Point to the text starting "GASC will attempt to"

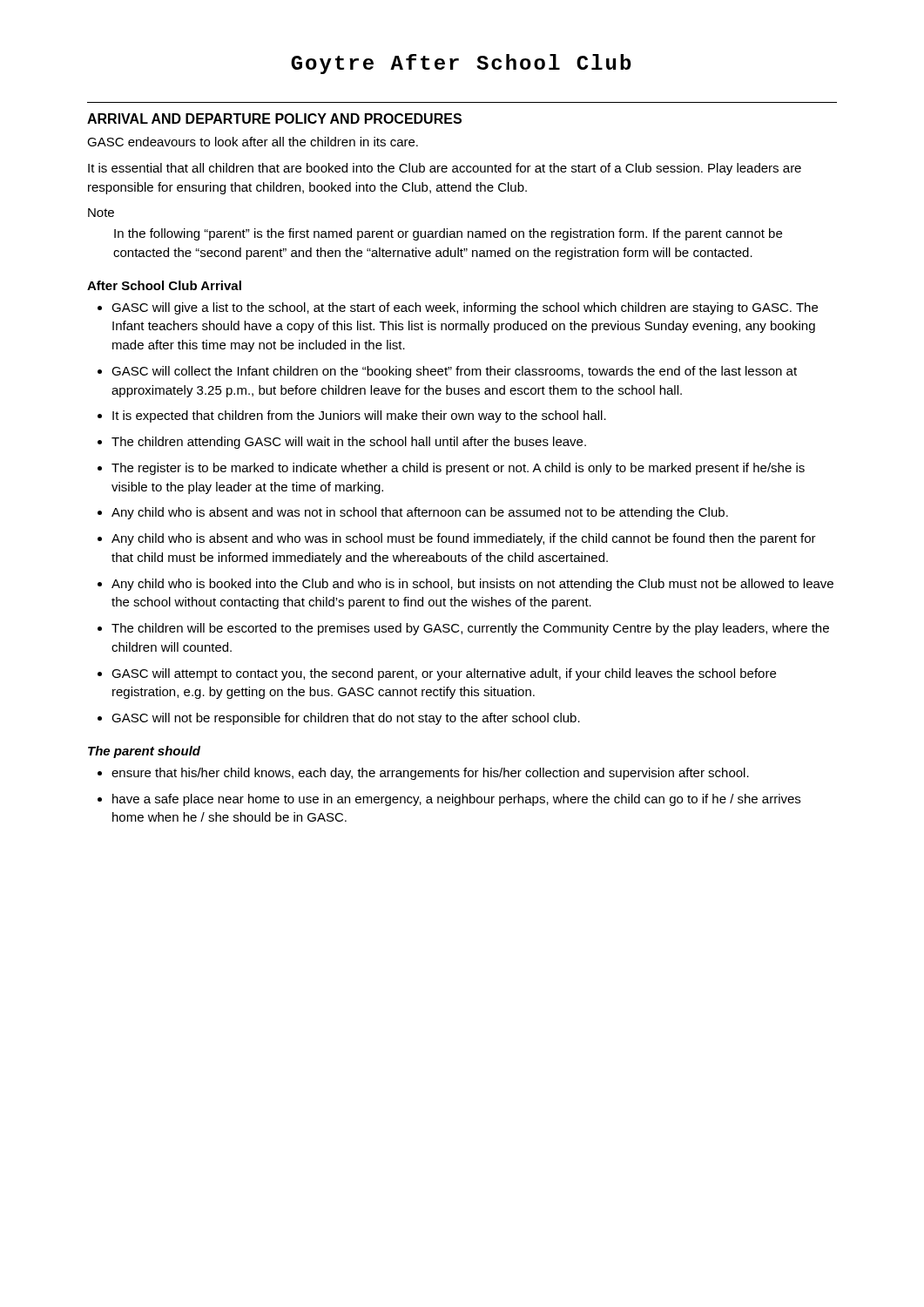446,682
